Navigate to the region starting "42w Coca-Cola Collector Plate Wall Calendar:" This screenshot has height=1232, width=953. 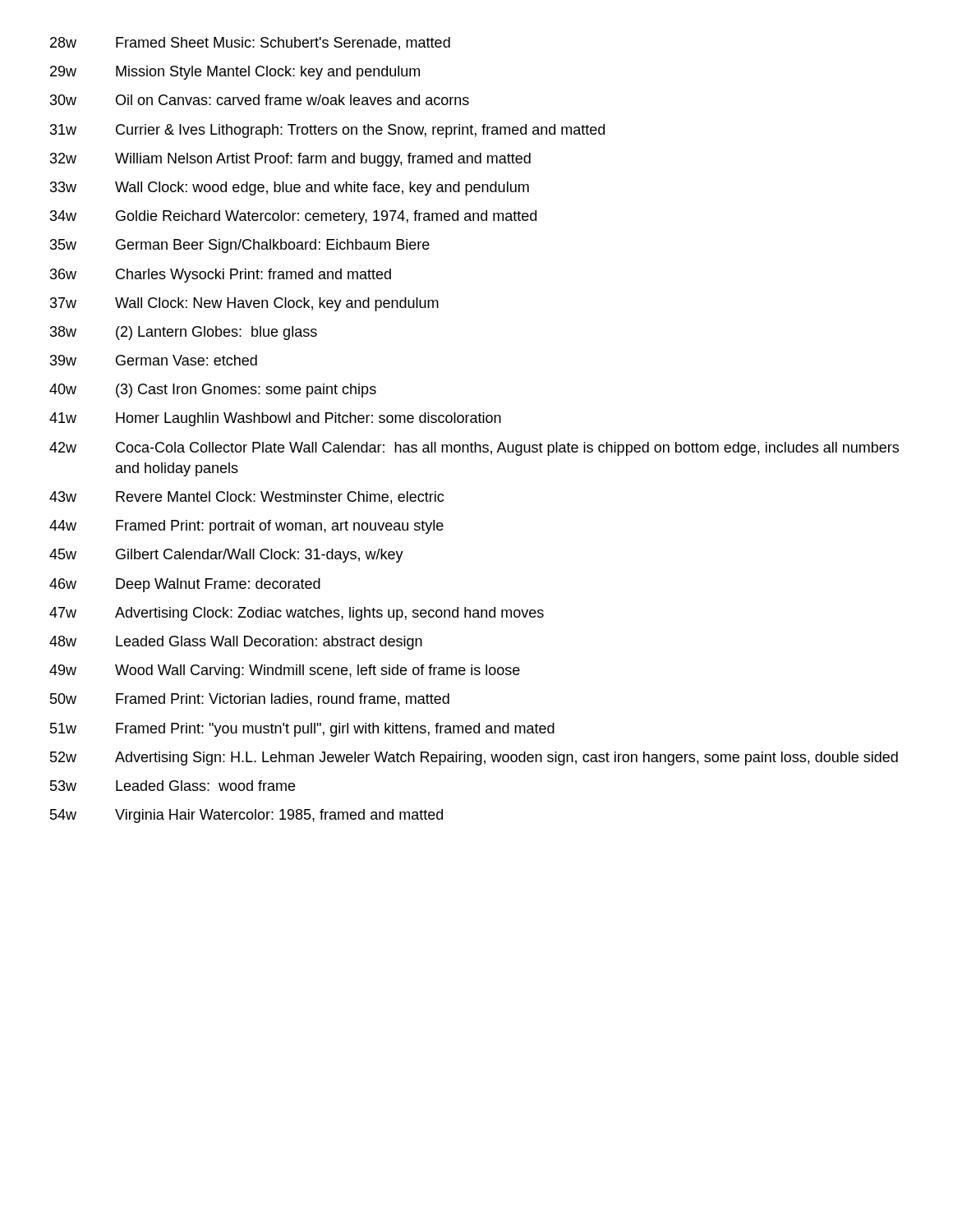click(x=476, y=458)
